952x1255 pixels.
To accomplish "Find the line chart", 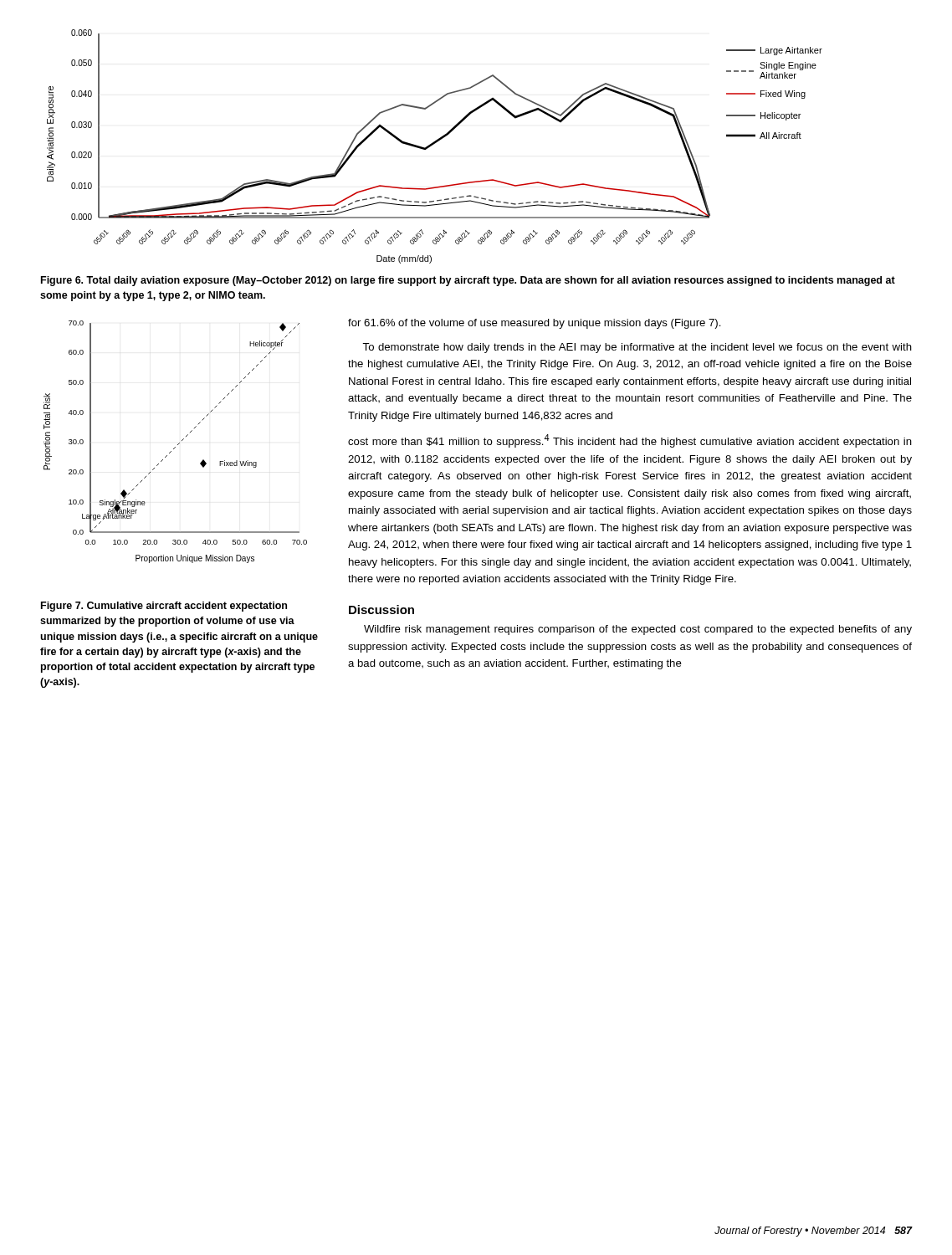I will [476, 146].
